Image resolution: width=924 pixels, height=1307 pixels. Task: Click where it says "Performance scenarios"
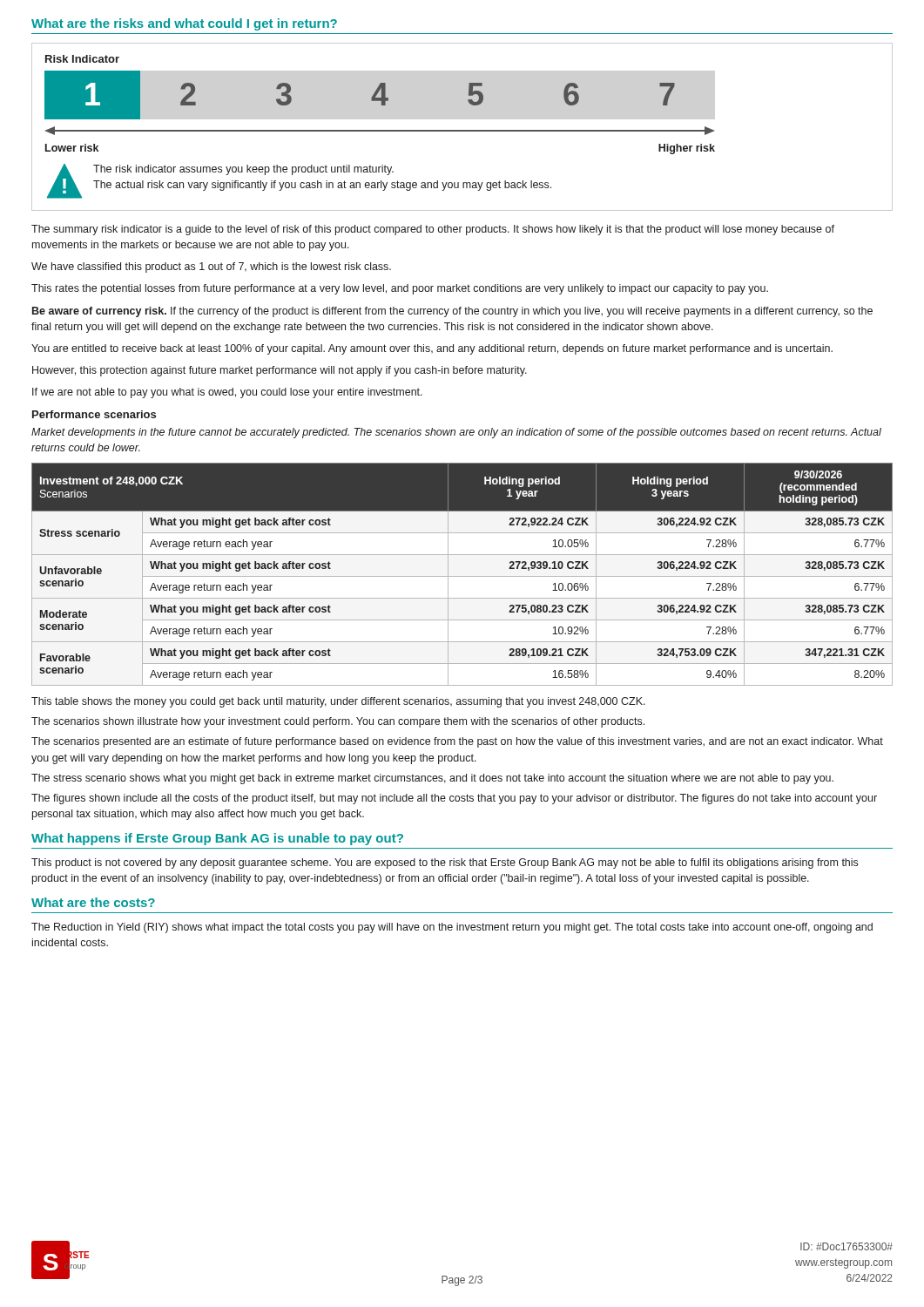(x=94, y=414)
